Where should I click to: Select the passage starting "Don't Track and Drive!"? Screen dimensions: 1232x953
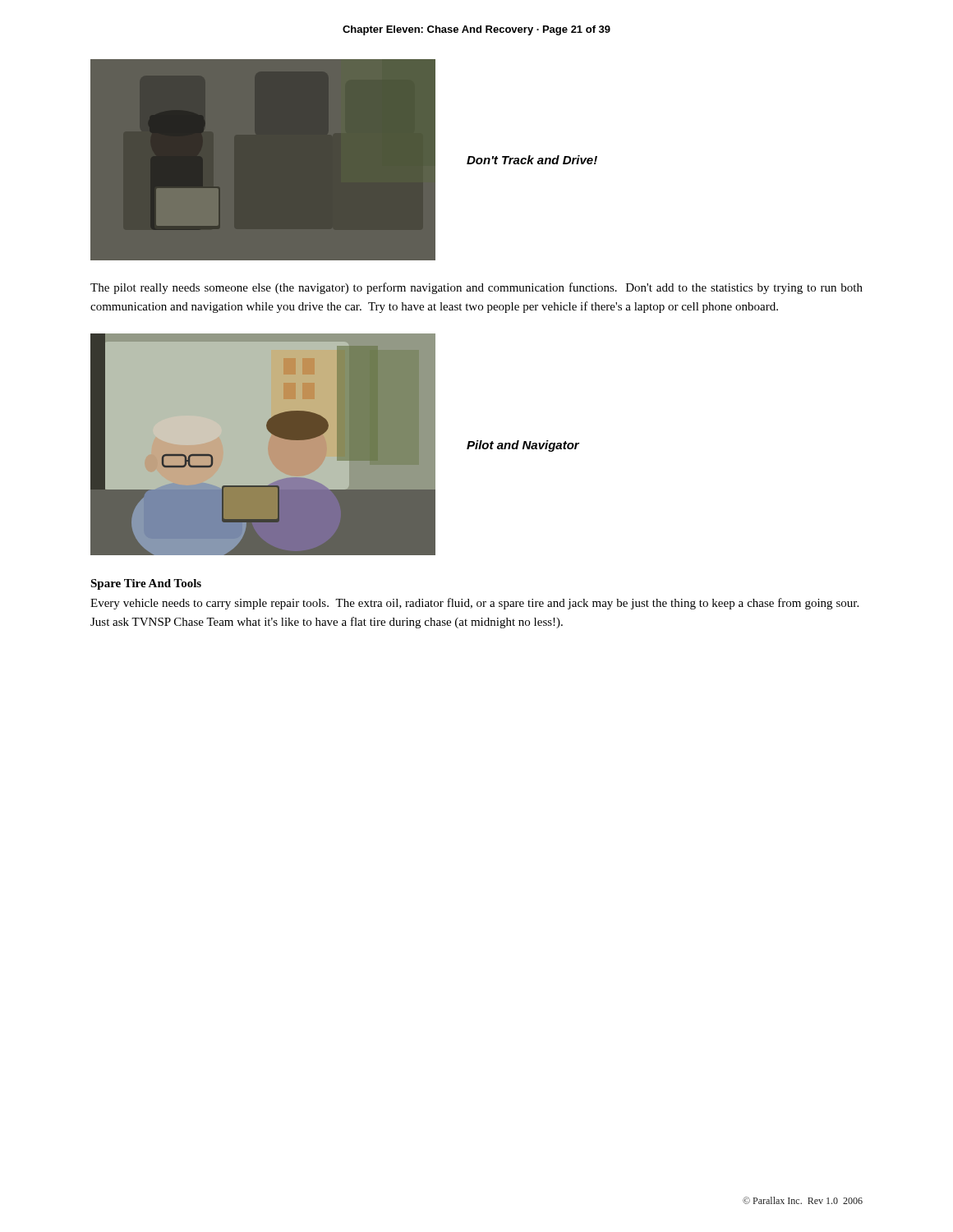coord(532,160)
